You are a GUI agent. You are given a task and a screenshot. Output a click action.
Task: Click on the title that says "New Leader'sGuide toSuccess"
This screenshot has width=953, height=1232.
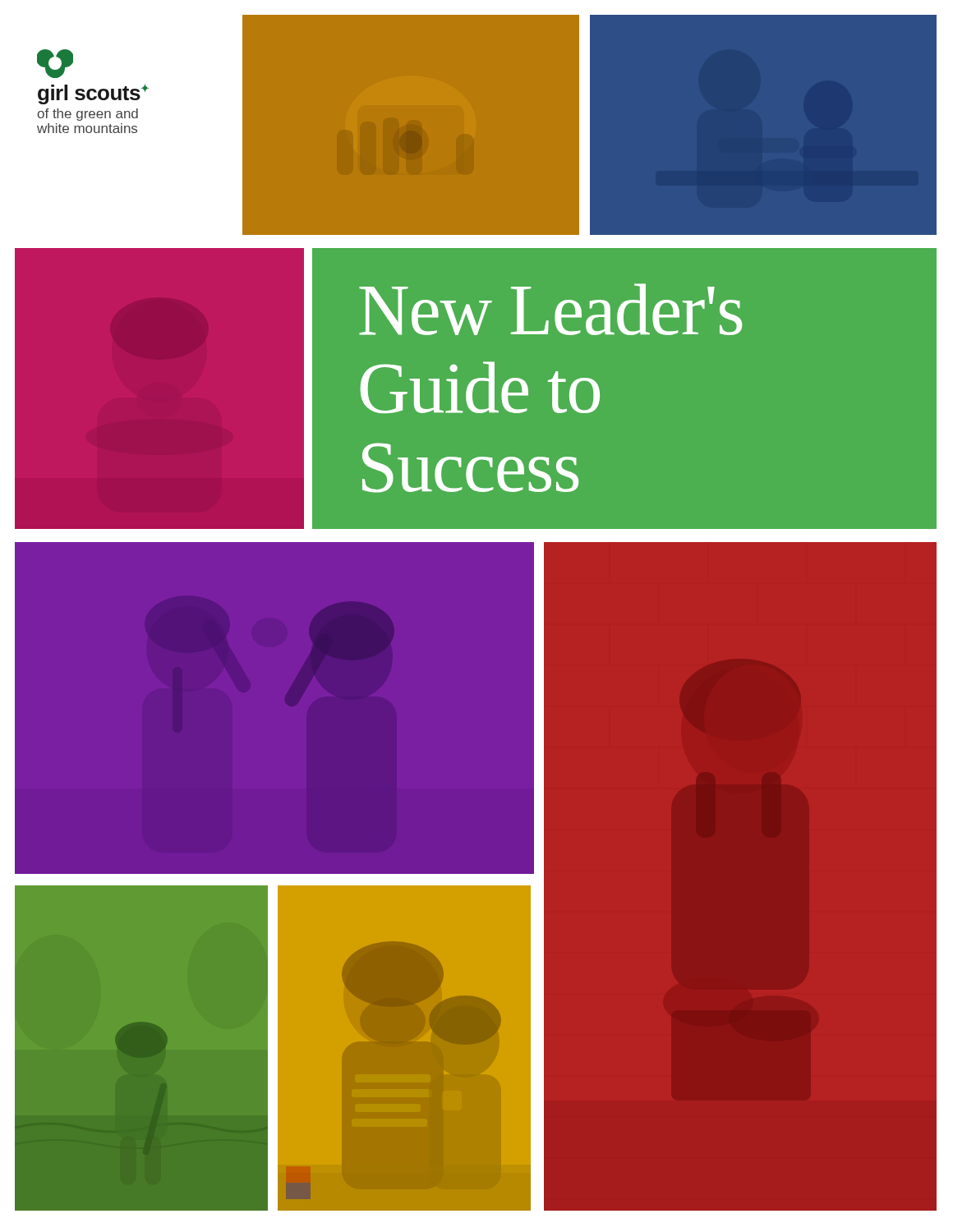click(551, 388)
